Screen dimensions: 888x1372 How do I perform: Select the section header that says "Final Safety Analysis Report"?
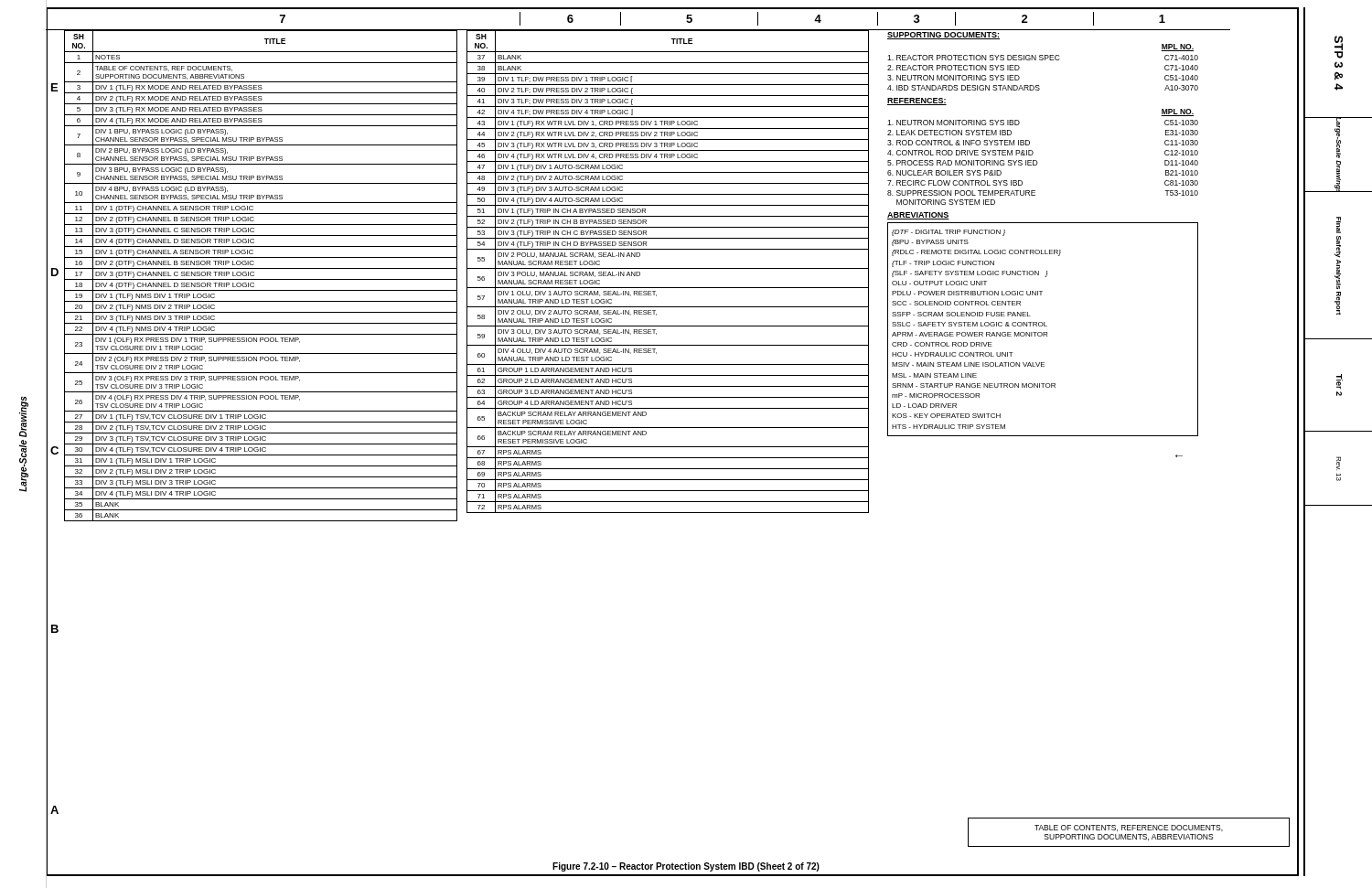(1339, 265)
